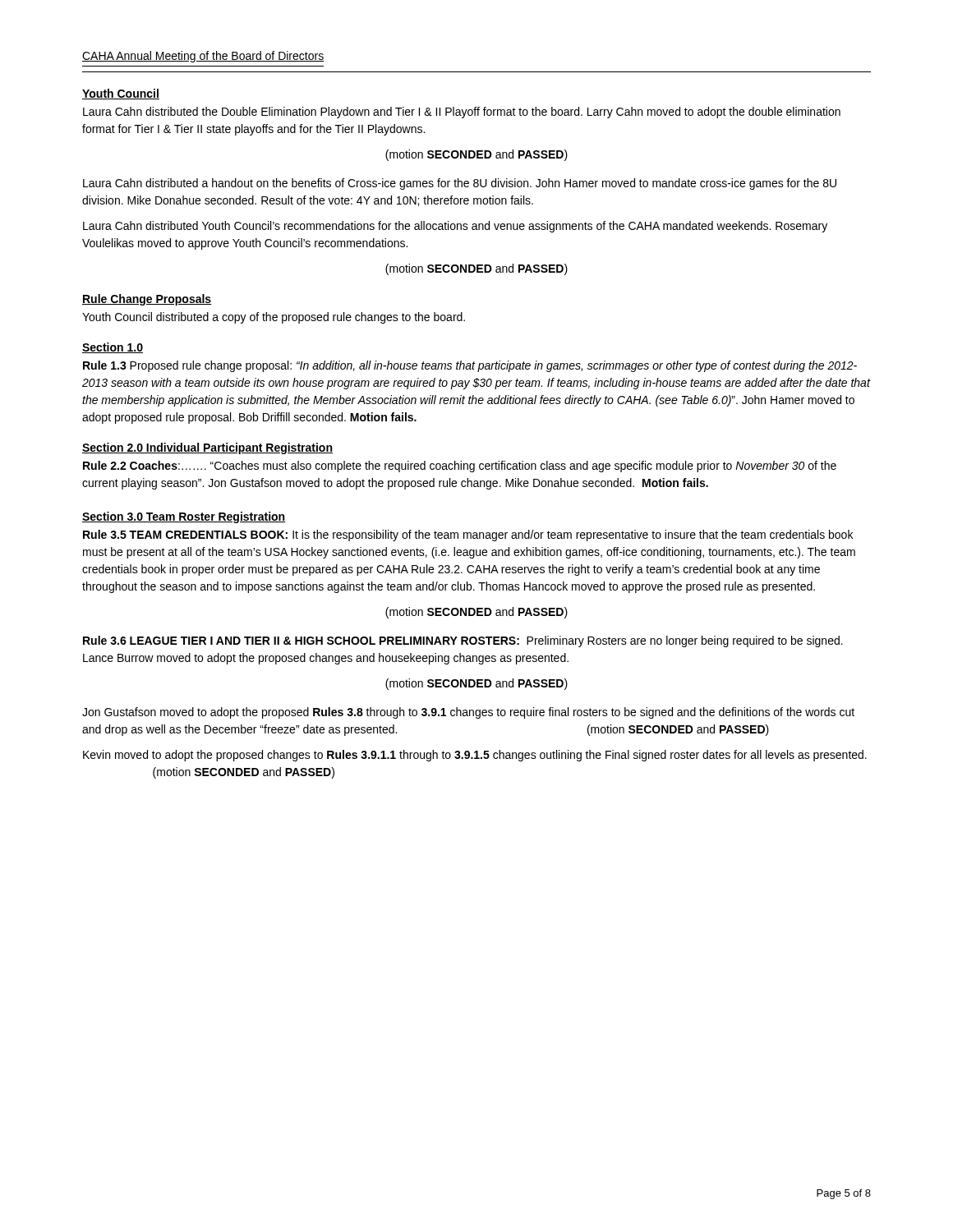This screenshot has width=953, height=1232.
Task: Find the text block that reads "Rule 2.2 Coaches:……. “Coaches must also complete the"
Action: (459, 474)
